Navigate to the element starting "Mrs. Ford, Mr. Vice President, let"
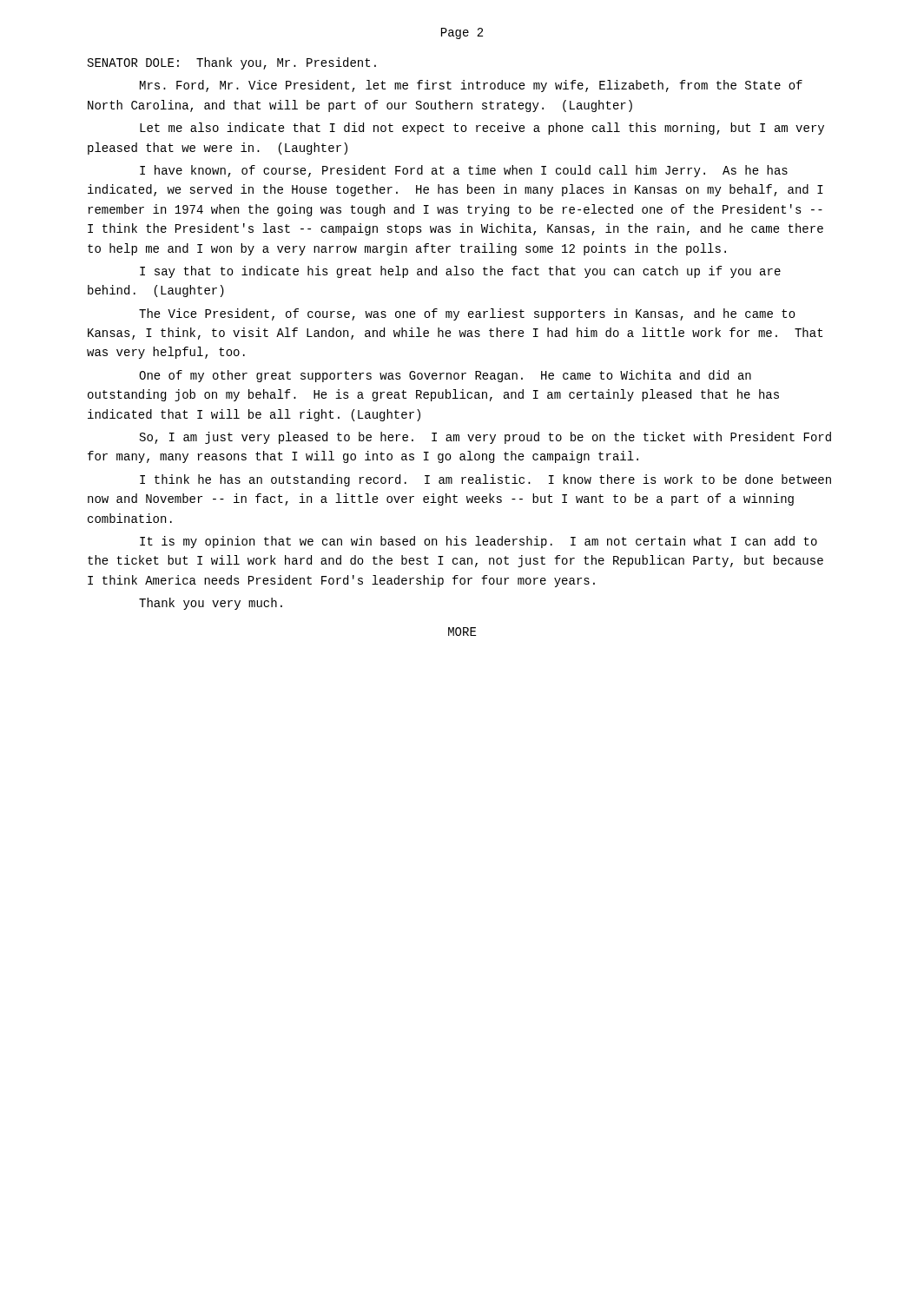Image resolution: width=924 pixels, height=1303 pixels. click(x=445, y=96)
